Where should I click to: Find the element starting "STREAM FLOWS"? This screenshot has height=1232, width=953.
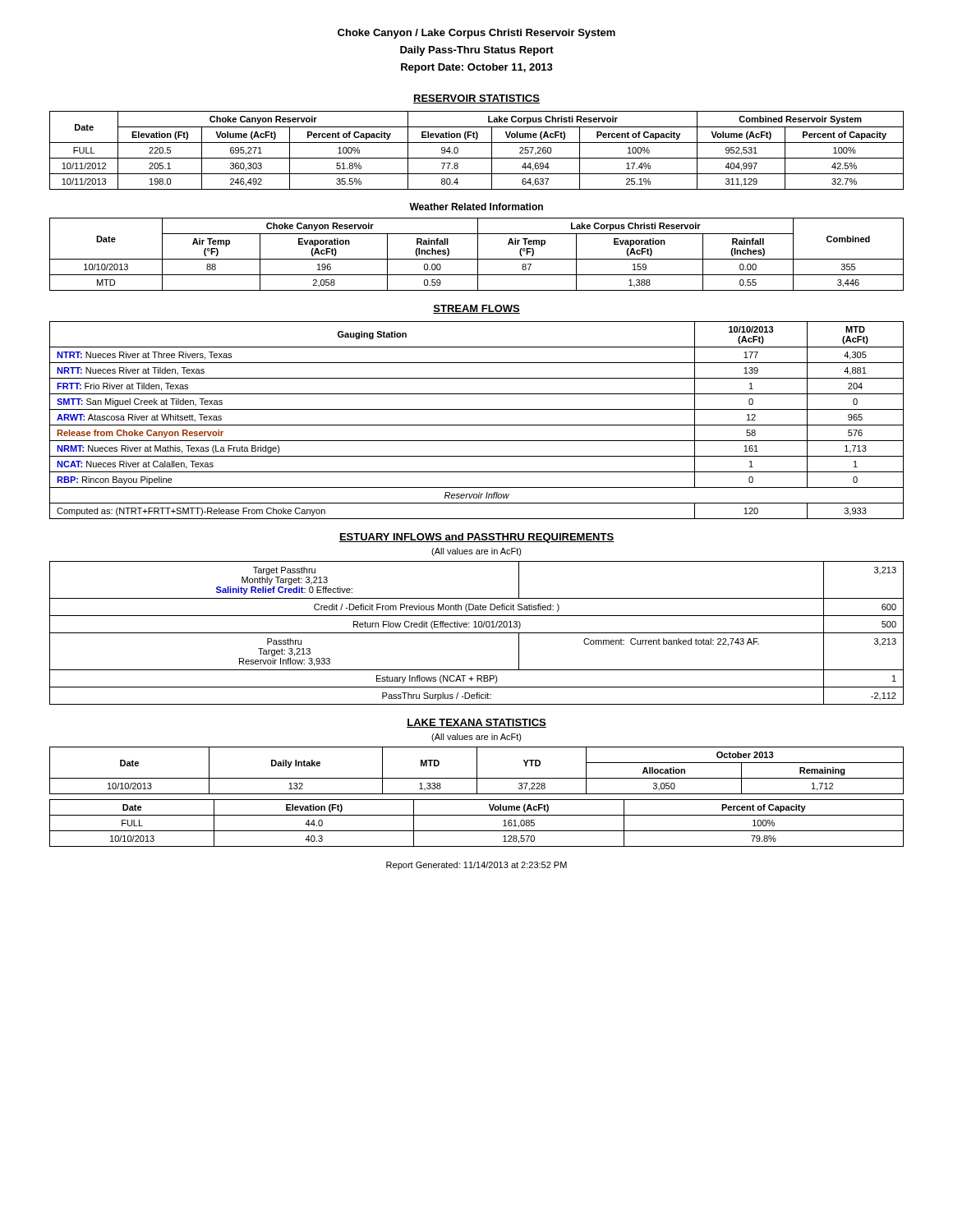click(x=476, y=309)
